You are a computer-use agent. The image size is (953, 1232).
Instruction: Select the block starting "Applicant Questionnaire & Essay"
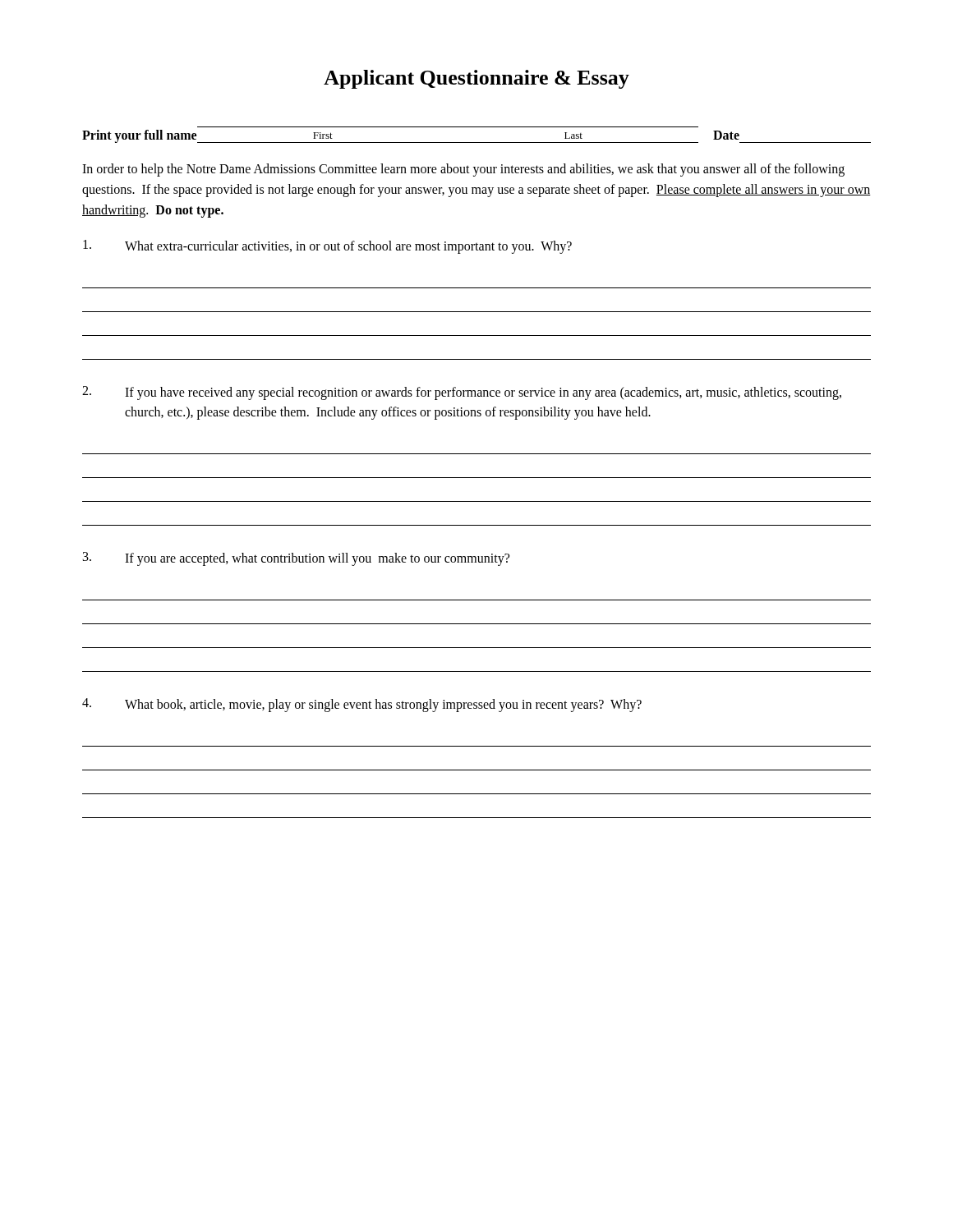click(x=476, y=78)
